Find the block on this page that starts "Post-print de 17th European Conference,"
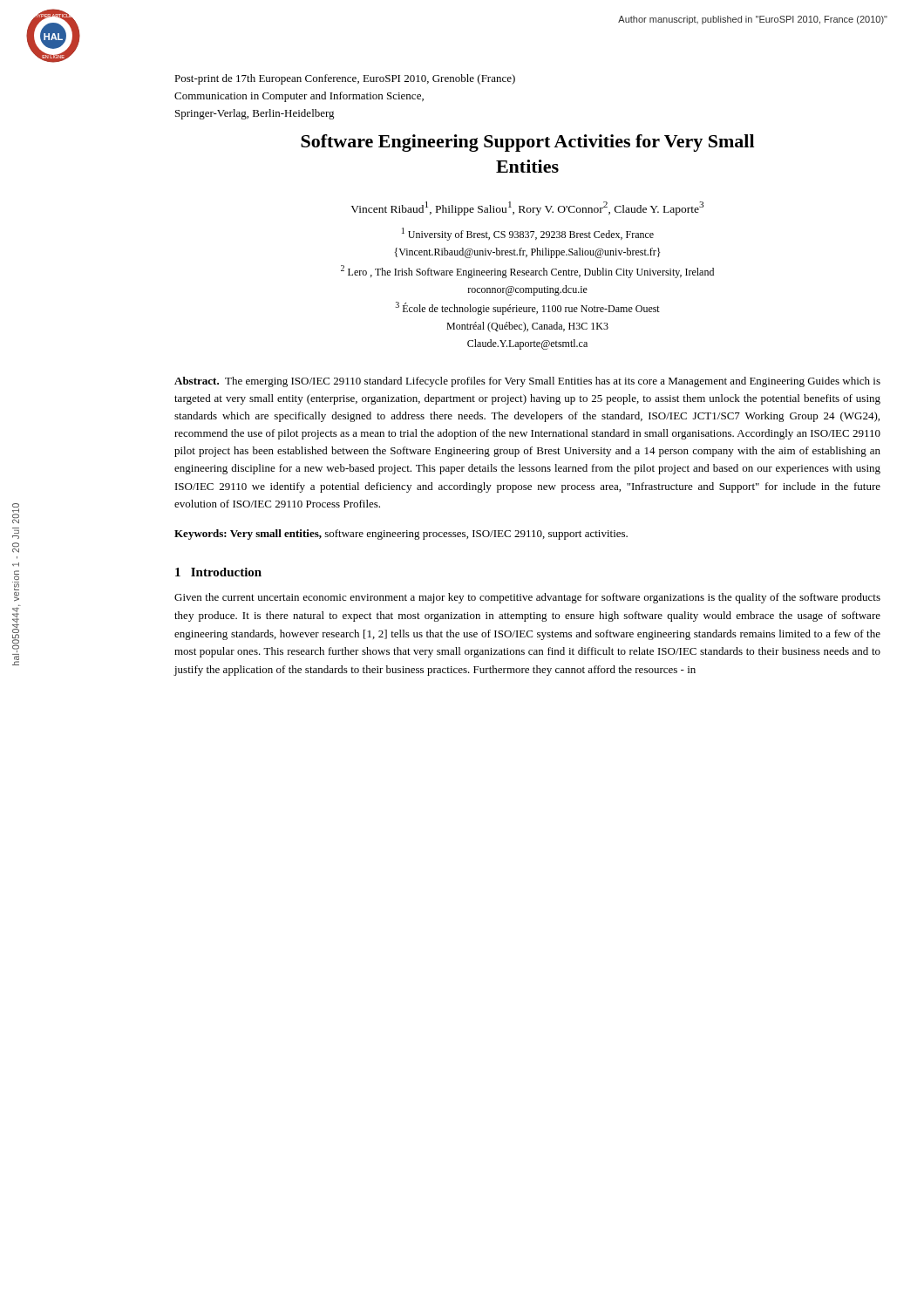Image resolution: width=924 pixels, height=1308 pixels. (345, 96)
